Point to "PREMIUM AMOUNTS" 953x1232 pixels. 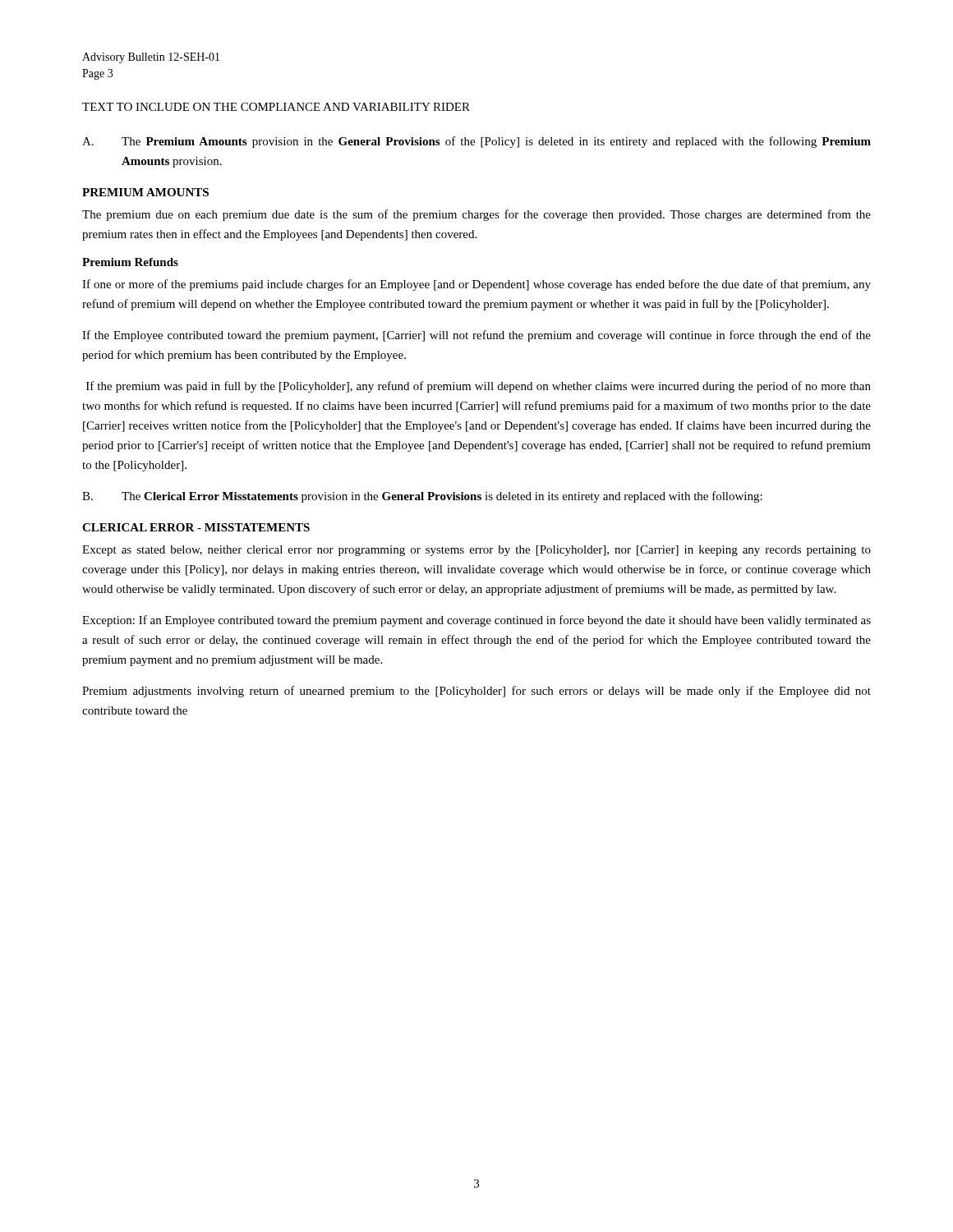click(146, 192)
